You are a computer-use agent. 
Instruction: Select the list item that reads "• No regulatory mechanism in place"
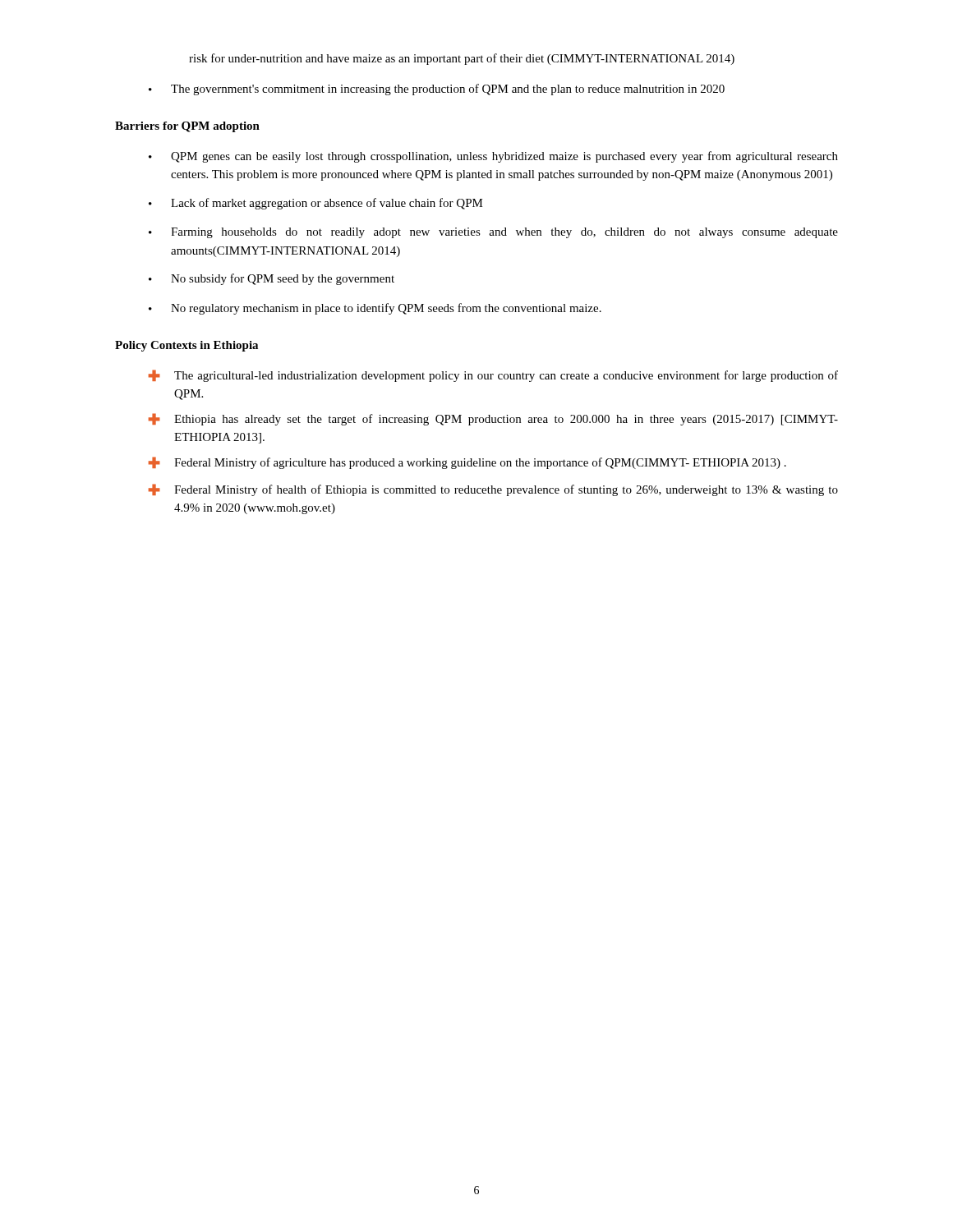tap(493, 308)
